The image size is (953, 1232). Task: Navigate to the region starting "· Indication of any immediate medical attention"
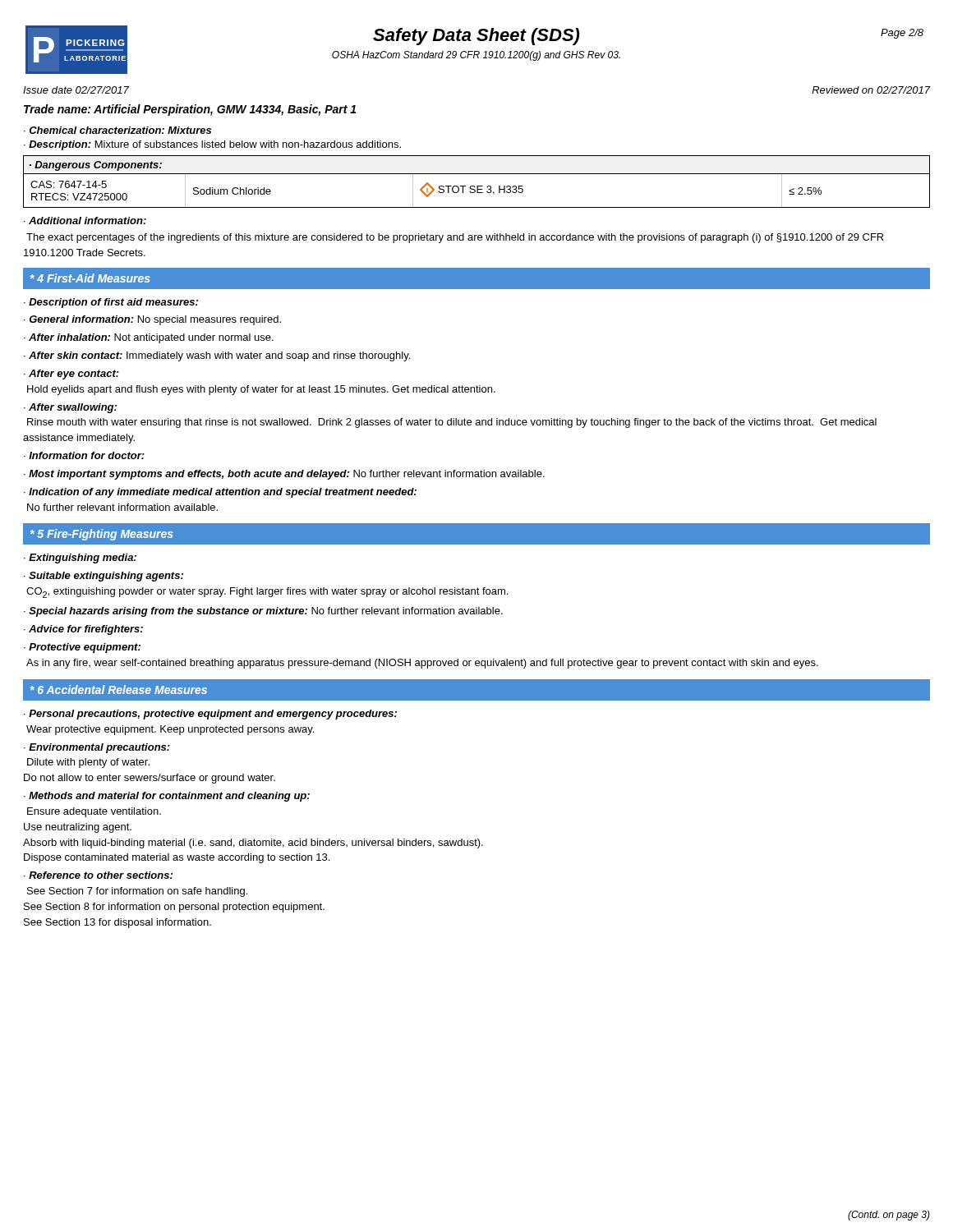pyautogui.click(x=220, y=499)
